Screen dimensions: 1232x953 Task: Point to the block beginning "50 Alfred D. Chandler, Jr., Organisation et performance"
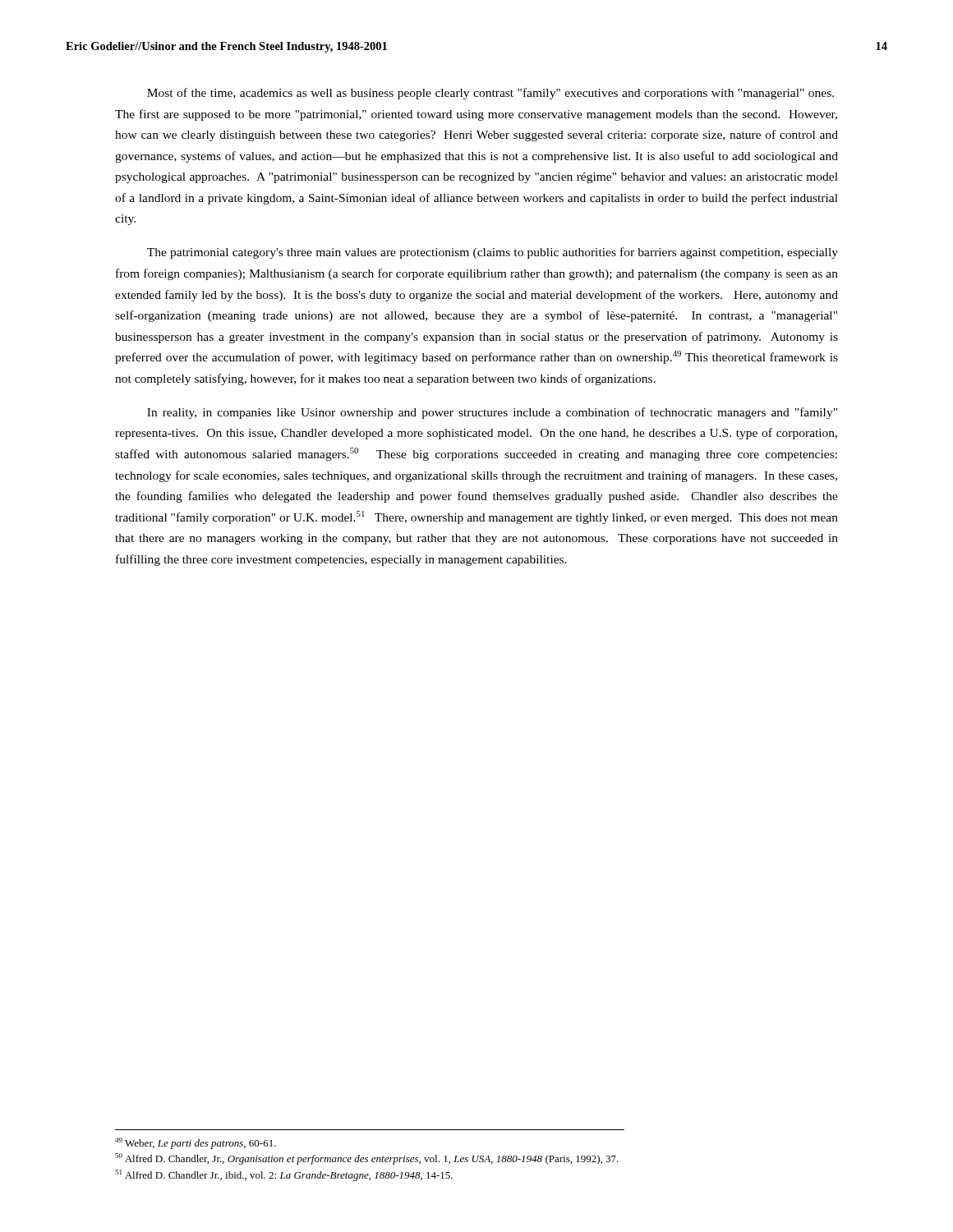(x=367, y=1158)
